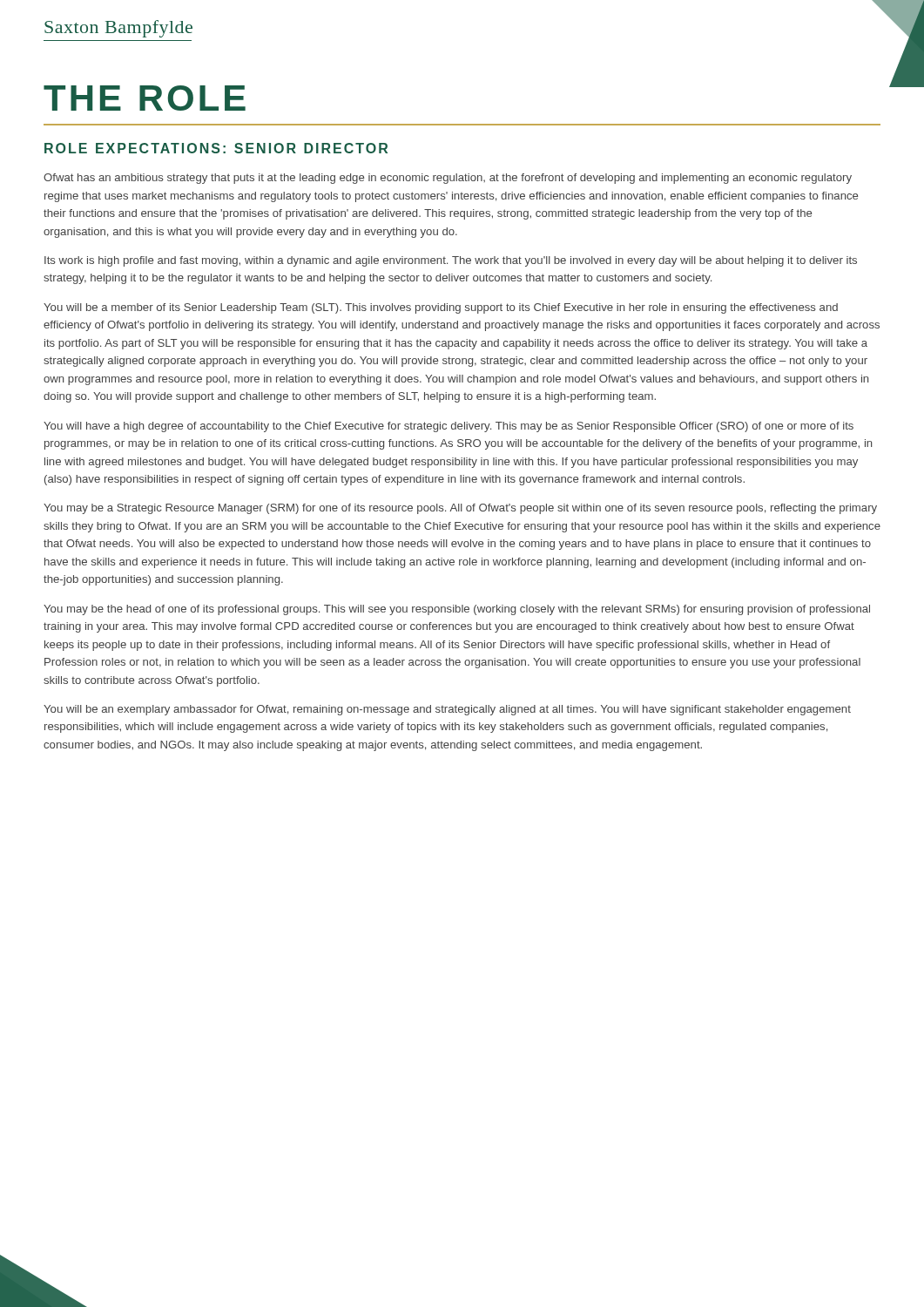
Task: Where is the passage that starts "You will be a member of its Senior"?
Action: pyautogui.click(x=462, y=352)
